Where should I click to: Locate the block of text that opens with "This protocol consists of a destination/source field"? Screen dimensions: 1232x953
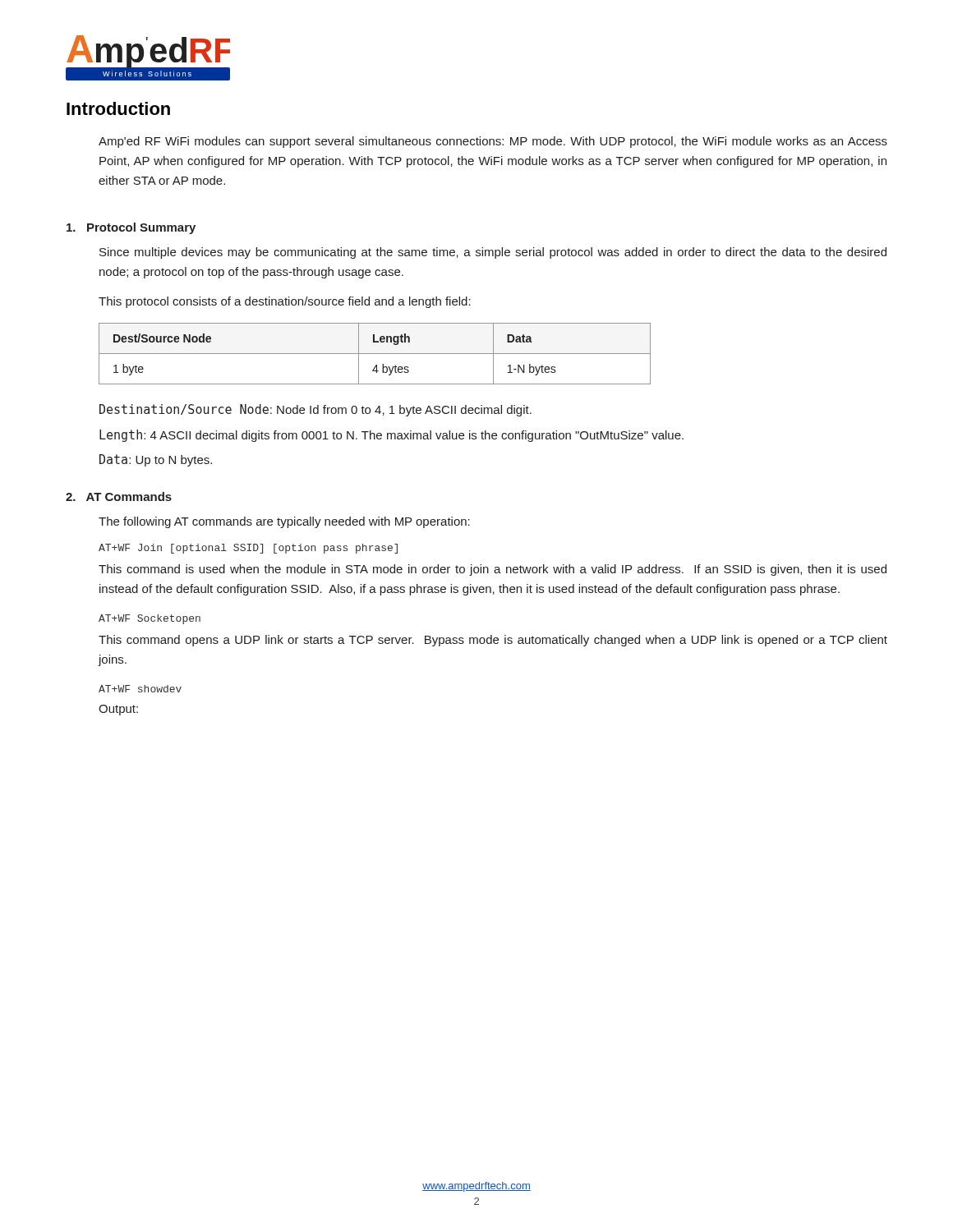[285, 301]
